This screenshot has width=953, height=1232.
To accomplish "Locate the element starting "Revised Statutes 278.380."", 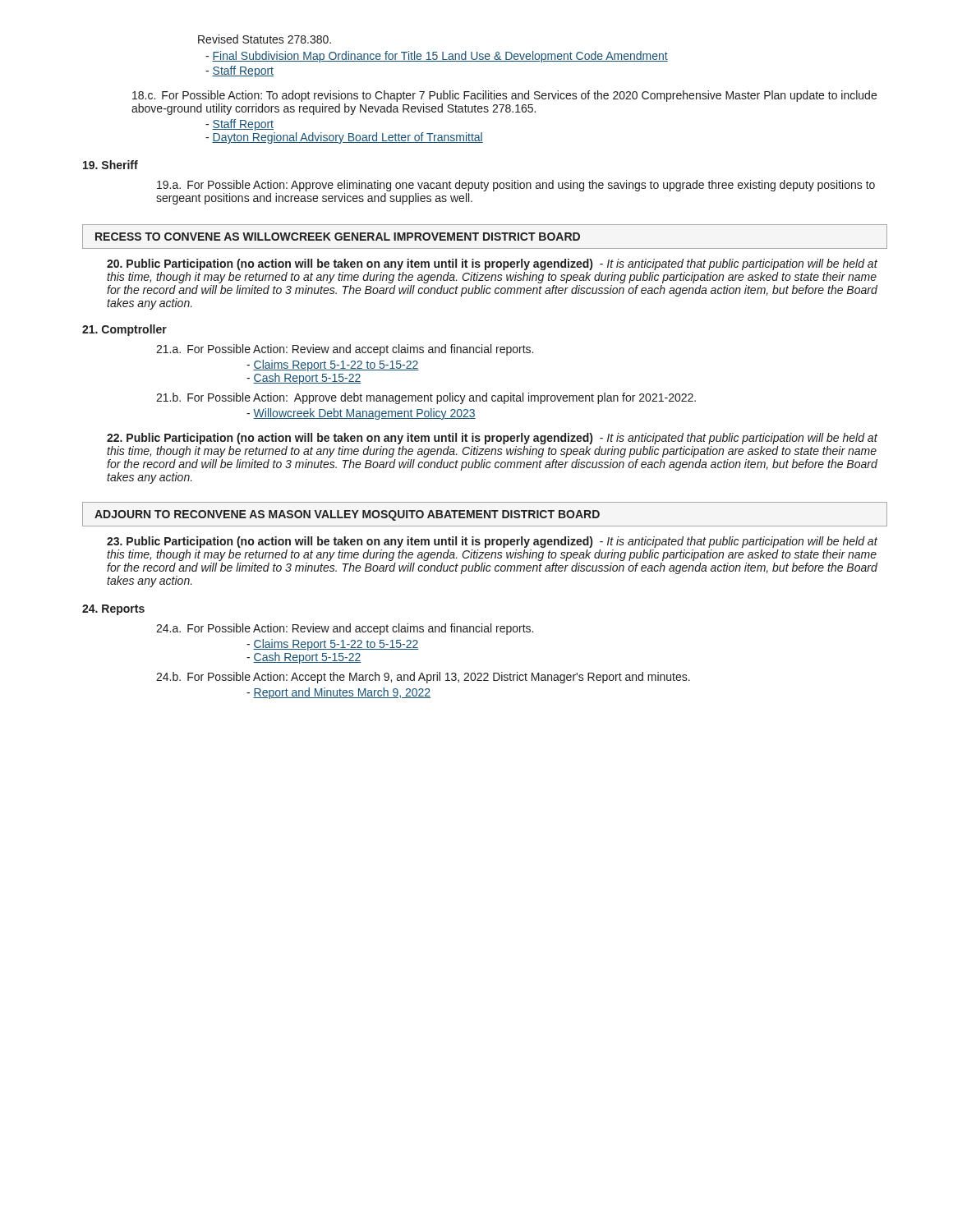I will 265,39.
